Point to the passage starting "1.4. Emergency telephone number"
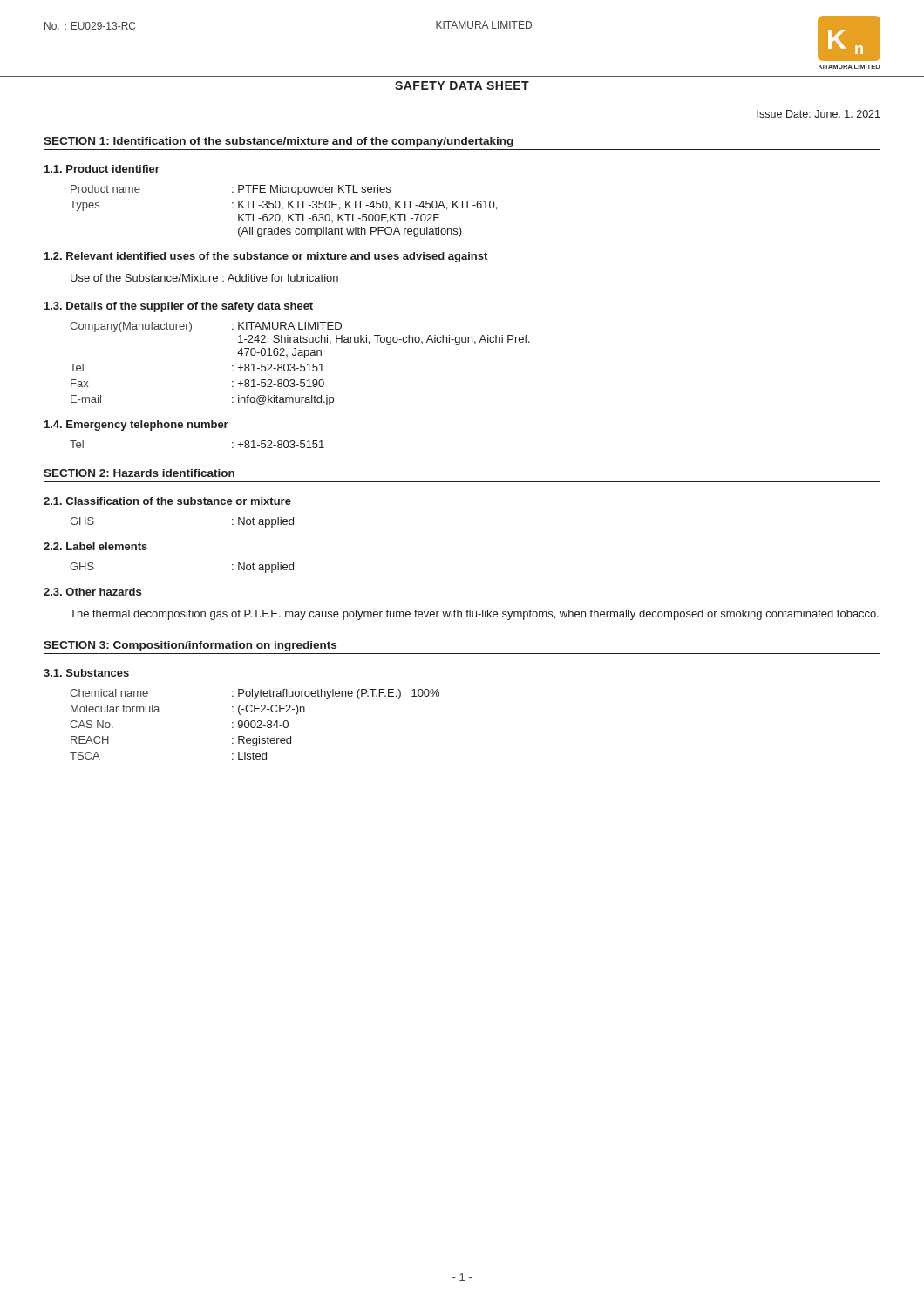 coord(136,424)
